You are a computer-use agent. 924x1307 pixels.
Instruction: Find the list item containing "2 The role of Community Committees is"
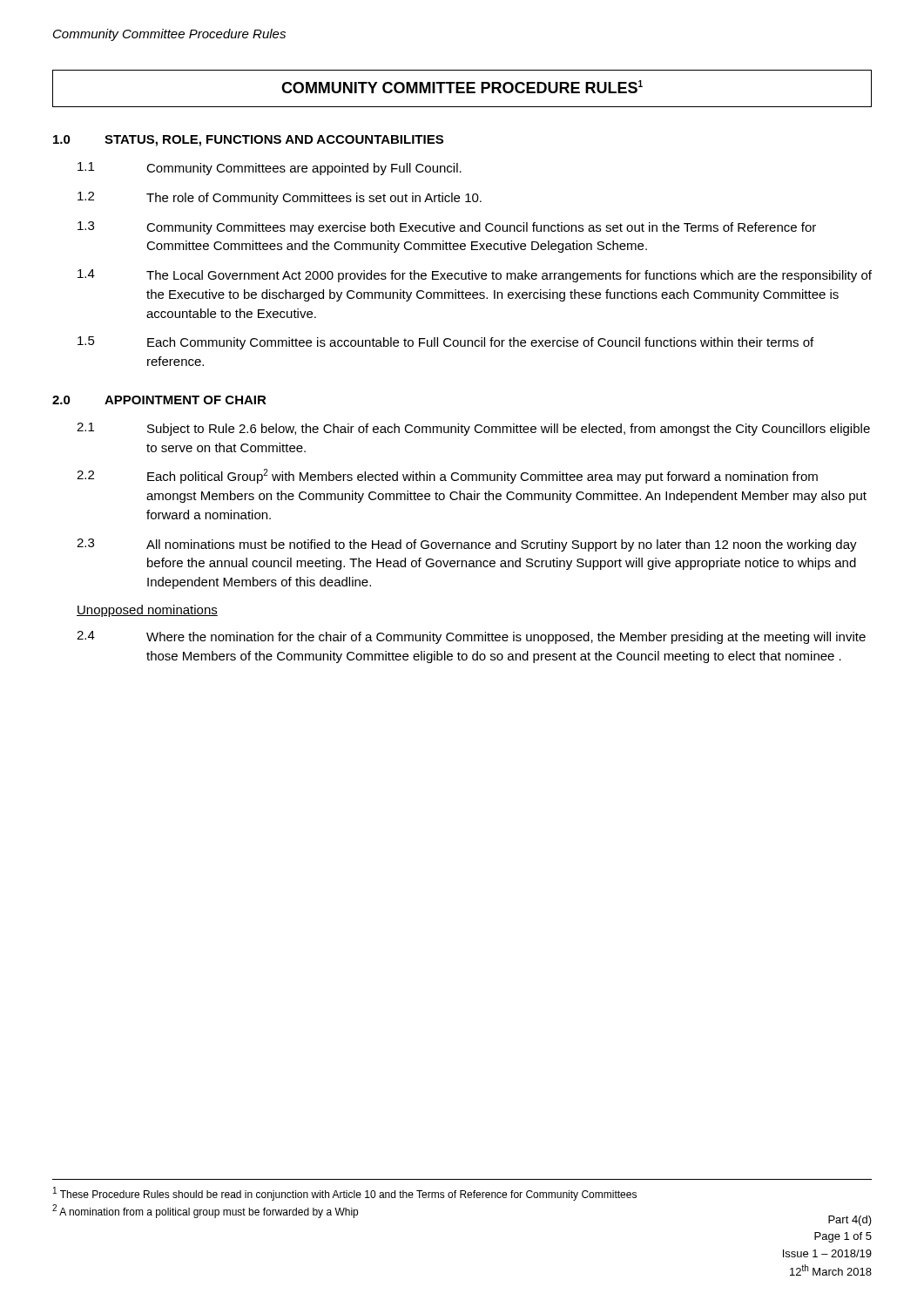267,197
